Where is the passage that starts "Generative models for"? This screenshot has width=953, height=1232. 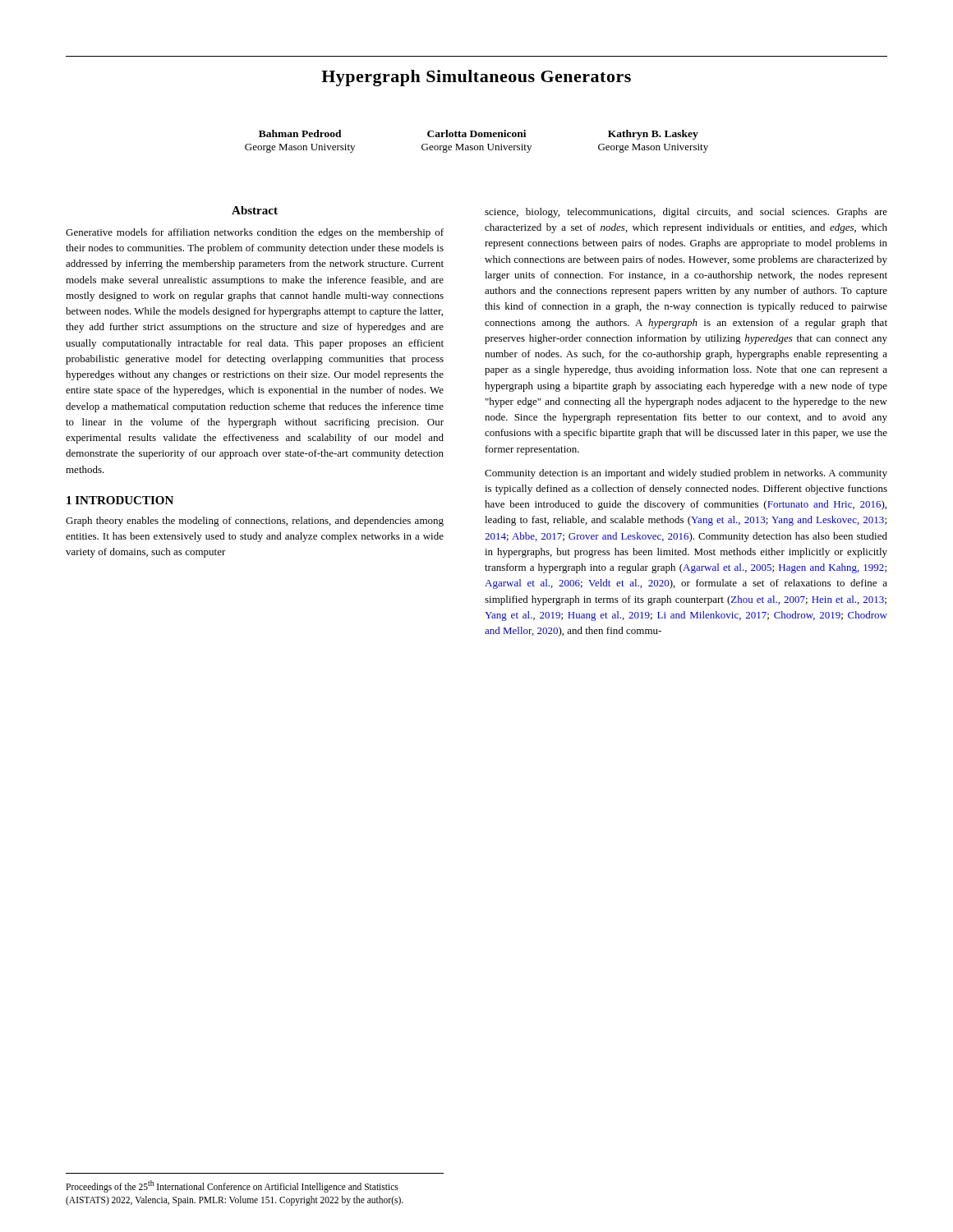point(255,351)
